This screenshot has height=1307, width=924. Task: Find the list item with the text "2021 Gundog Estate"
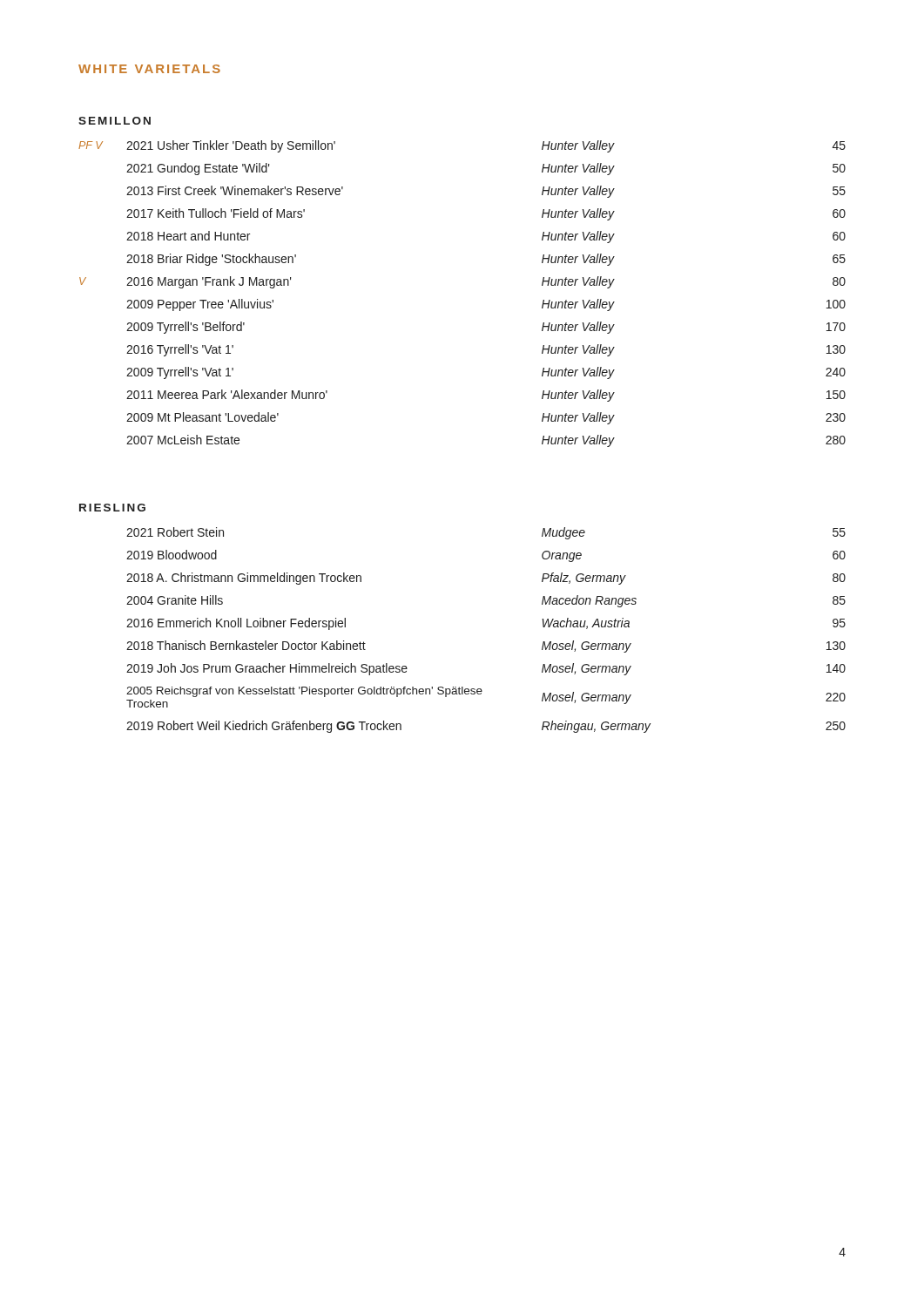(196, 168)
